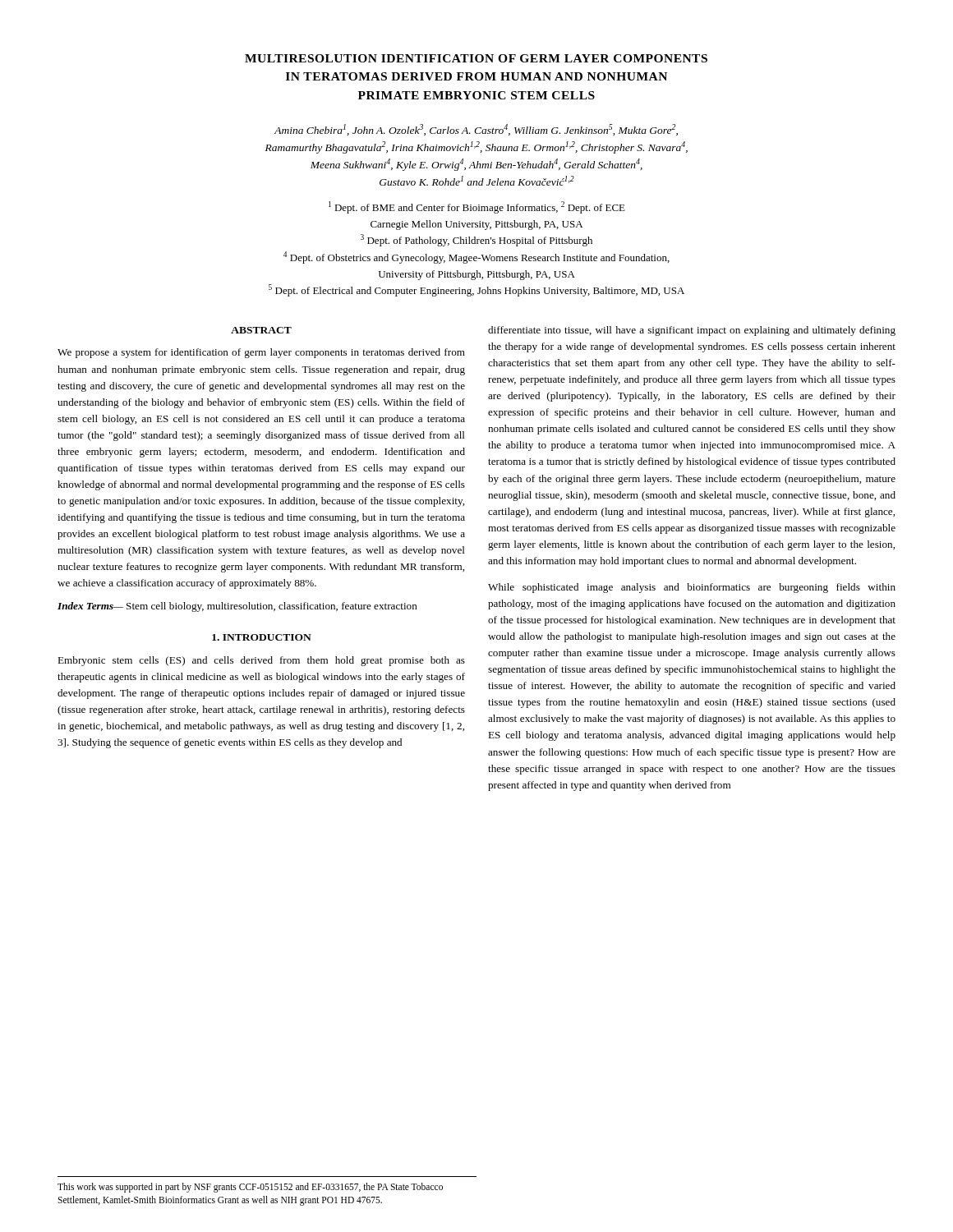Select the block starting "1 Dept. of BME and"

coord(476,248)
